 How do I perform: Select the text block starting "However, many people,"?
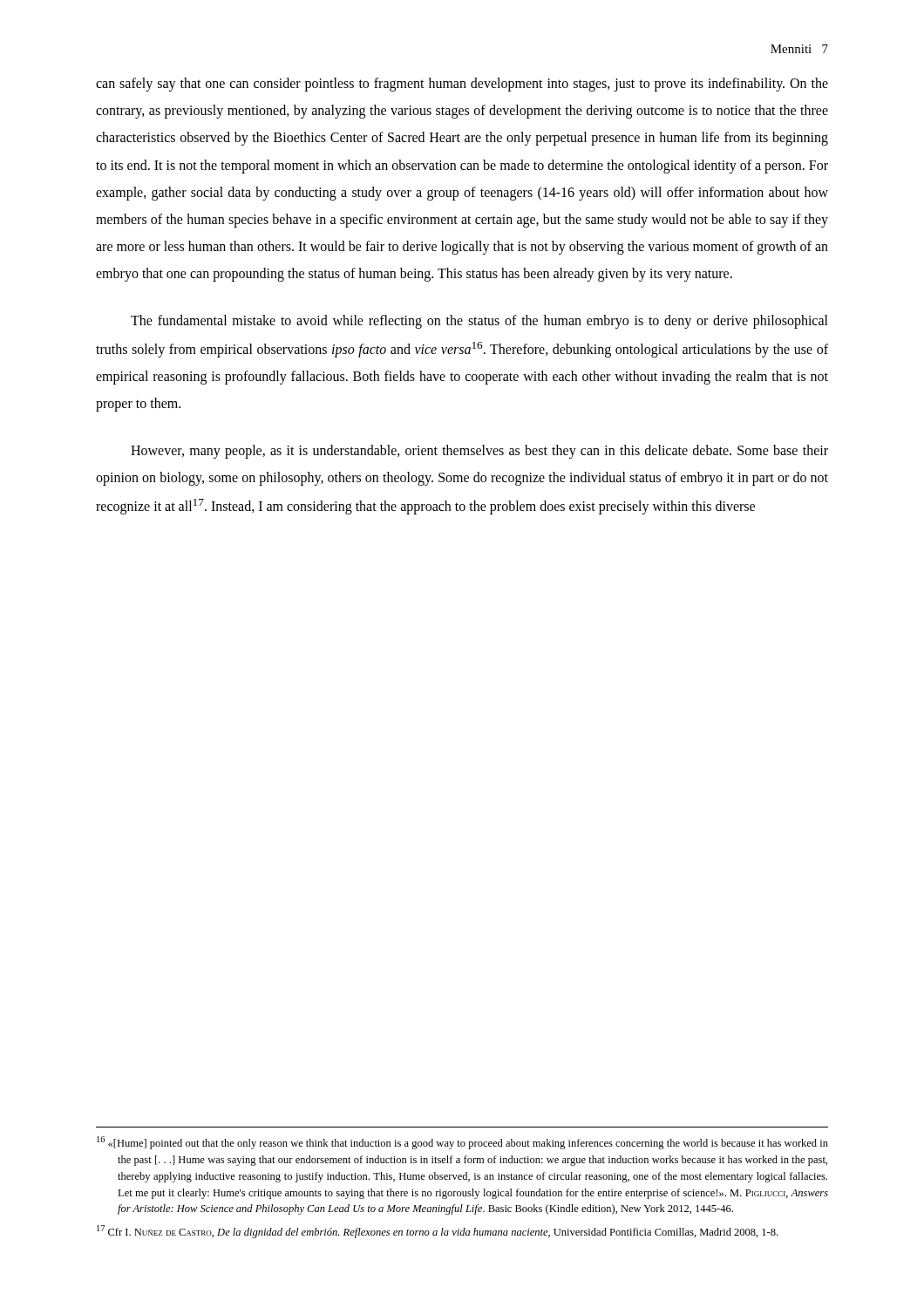tap(462, 478)
